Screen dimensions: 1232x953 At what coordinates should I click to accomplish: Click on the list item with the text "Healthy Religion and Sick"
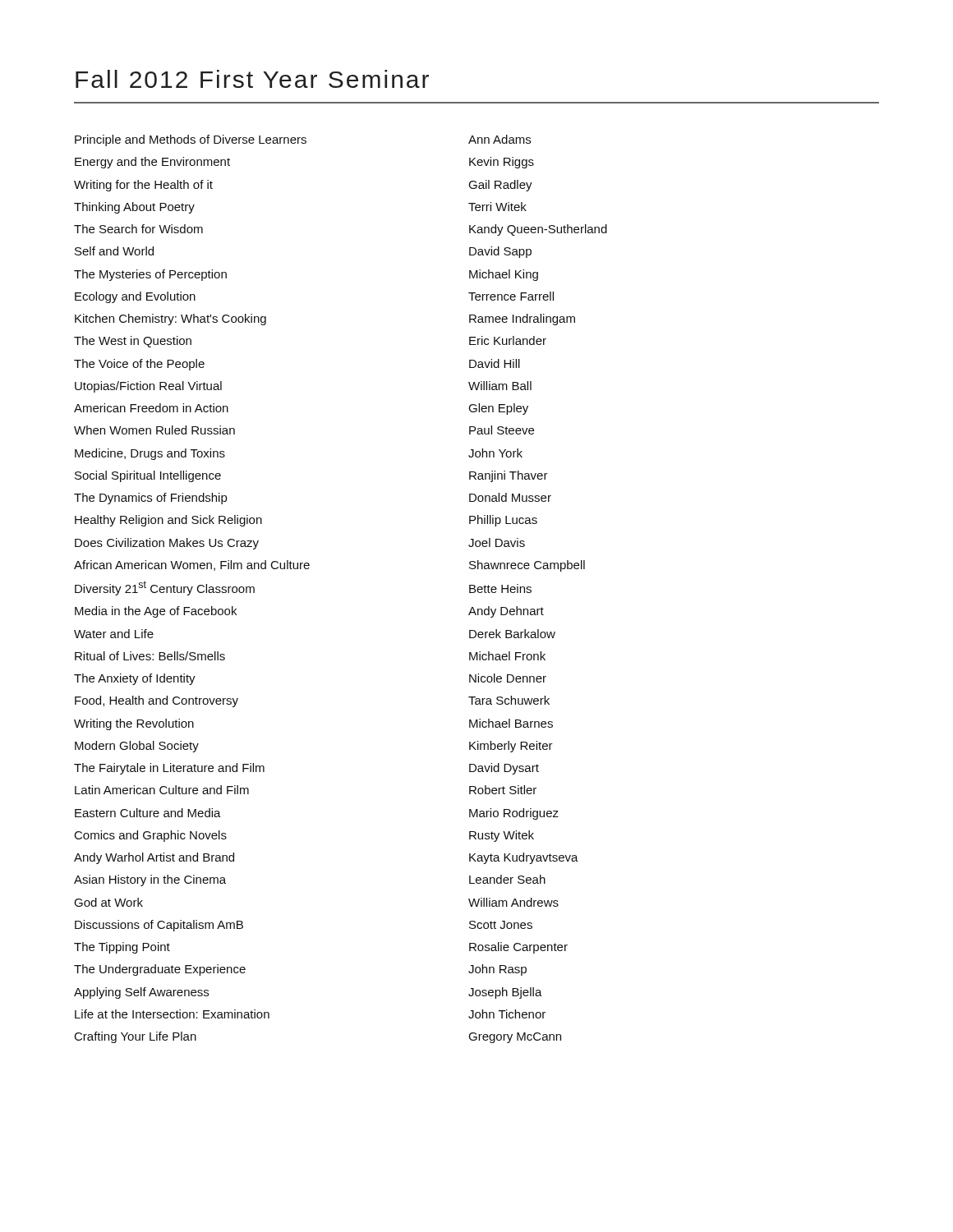coord(476,520)
